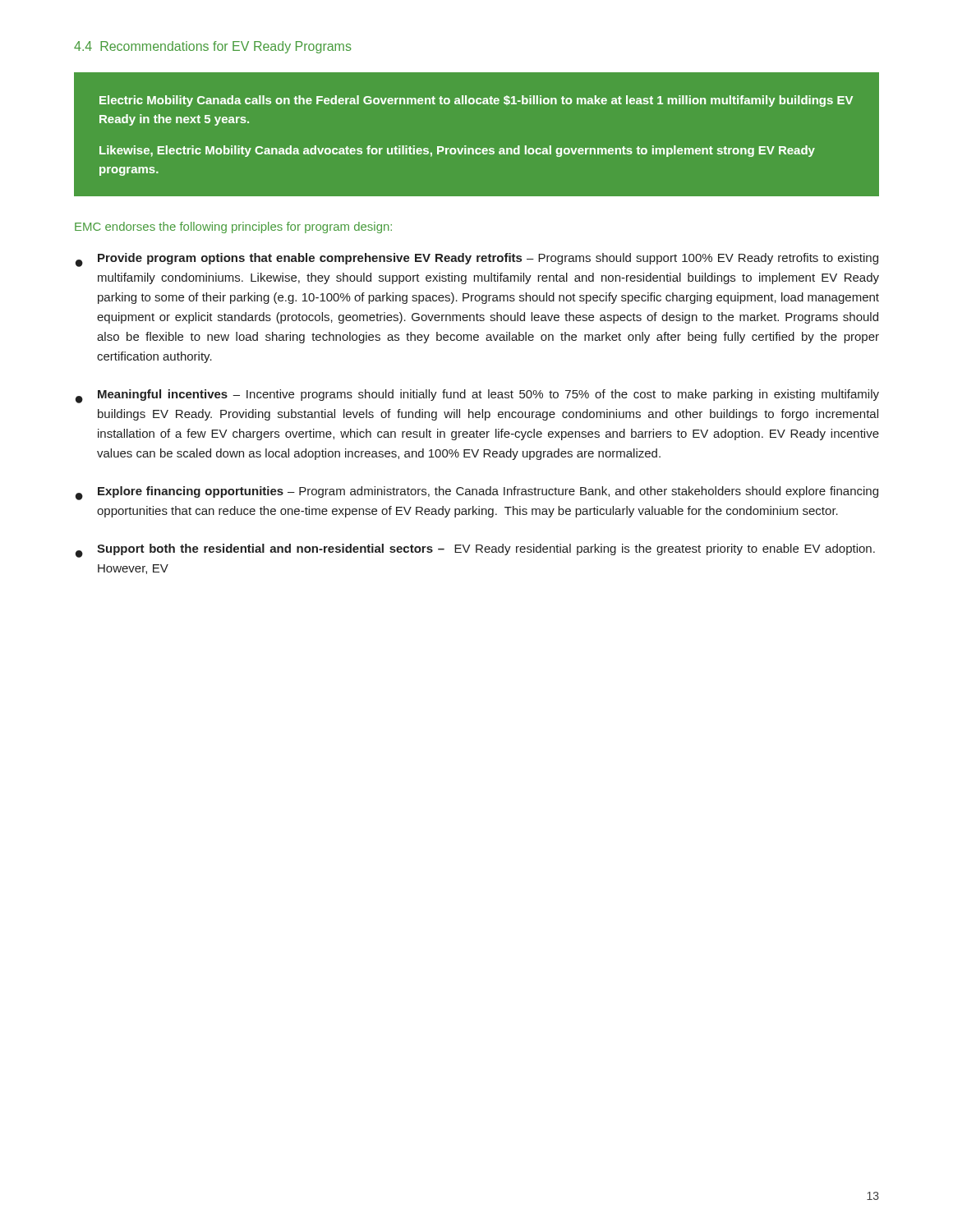Click on the text block starting "● Explore financing opportunities"
Viewport: 953px width, 1232px height.
(476, 501)
